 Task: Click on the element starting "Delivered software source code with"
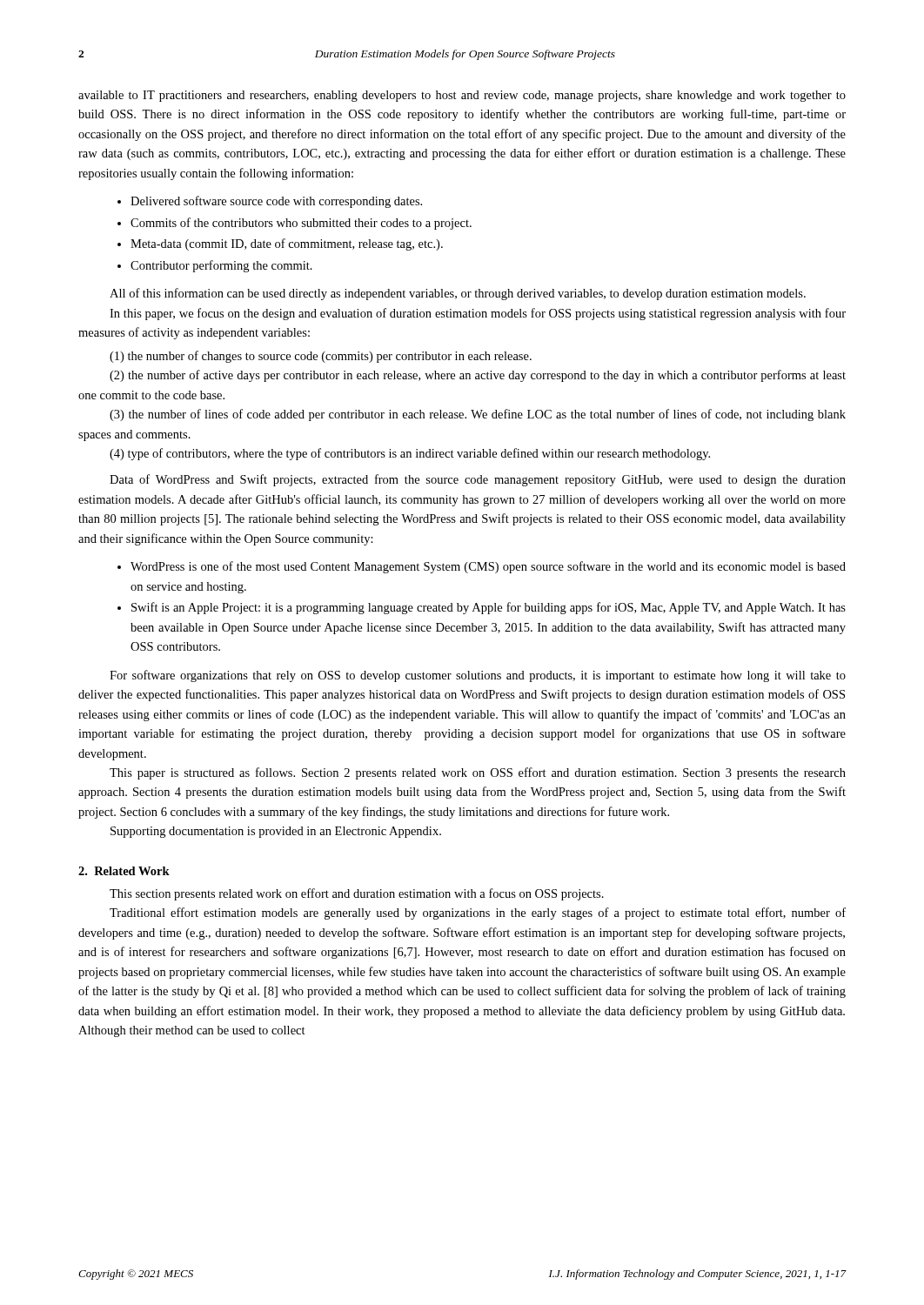pos(277,201)
